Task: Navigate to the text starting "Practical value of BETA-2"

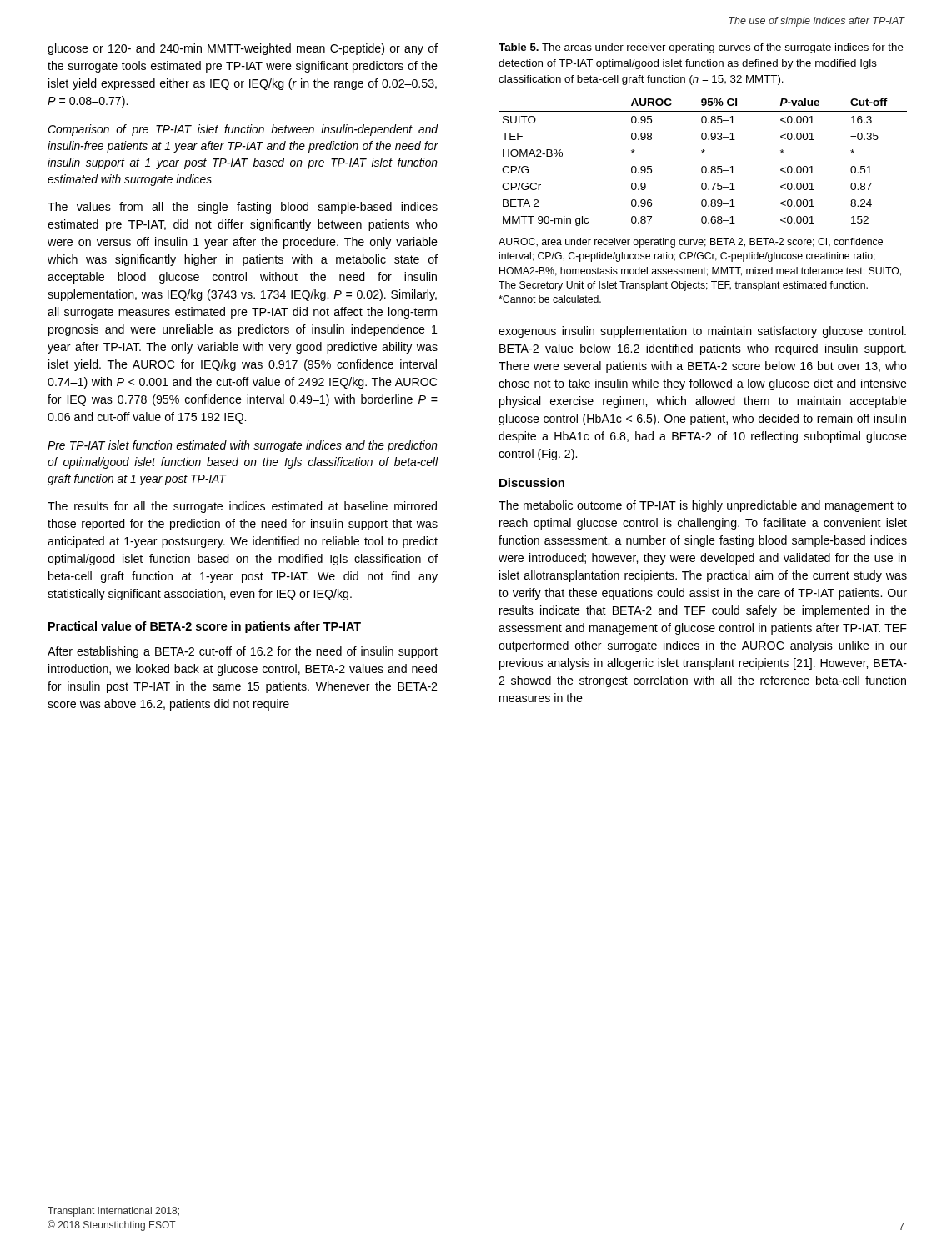Action: pyautogui.click(x=204, y=627)
